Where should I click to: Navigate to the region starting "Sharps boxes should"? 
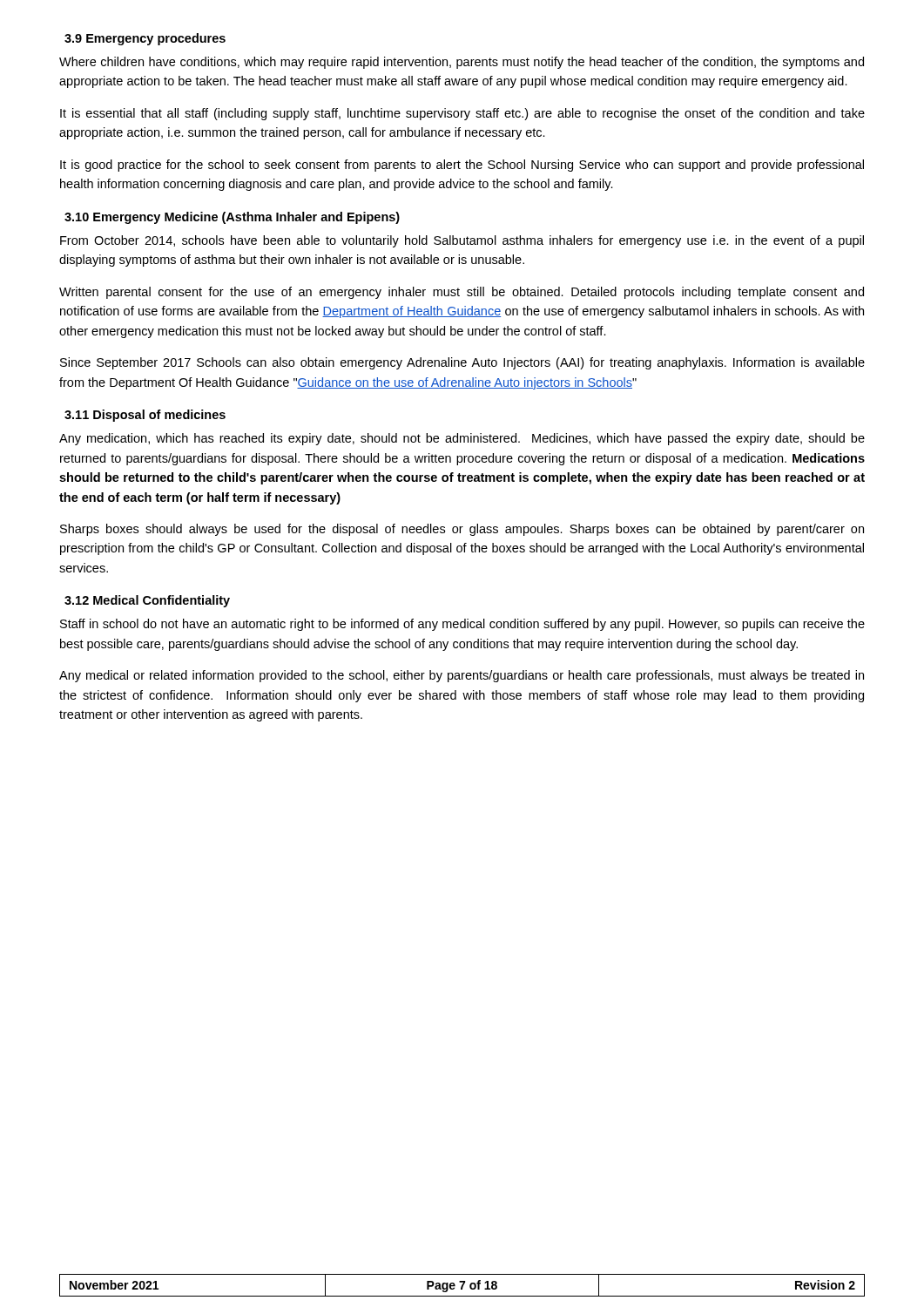click(462, 548)
